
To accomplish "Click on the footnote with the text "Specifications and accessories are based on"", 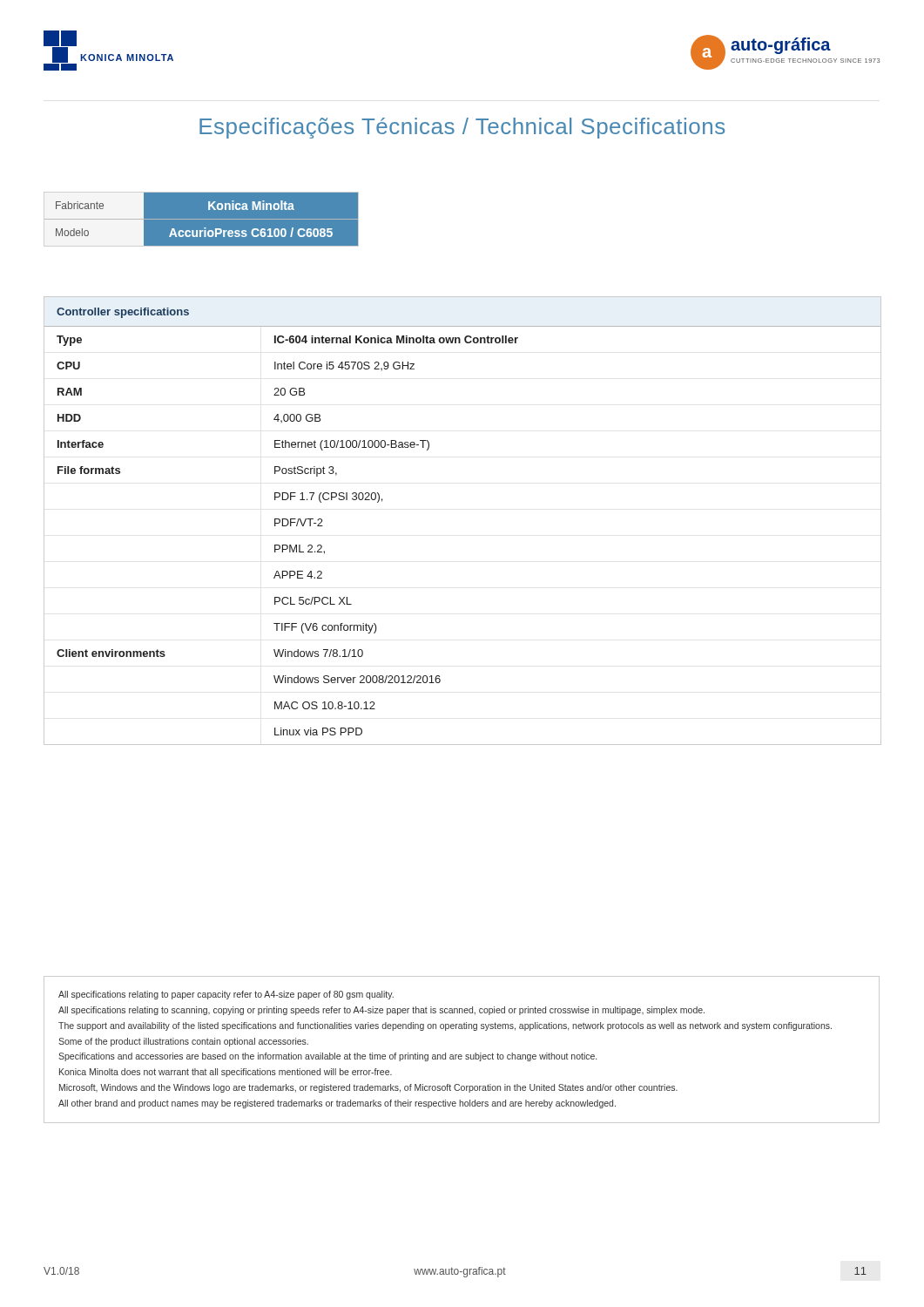I will (328, 1056).
